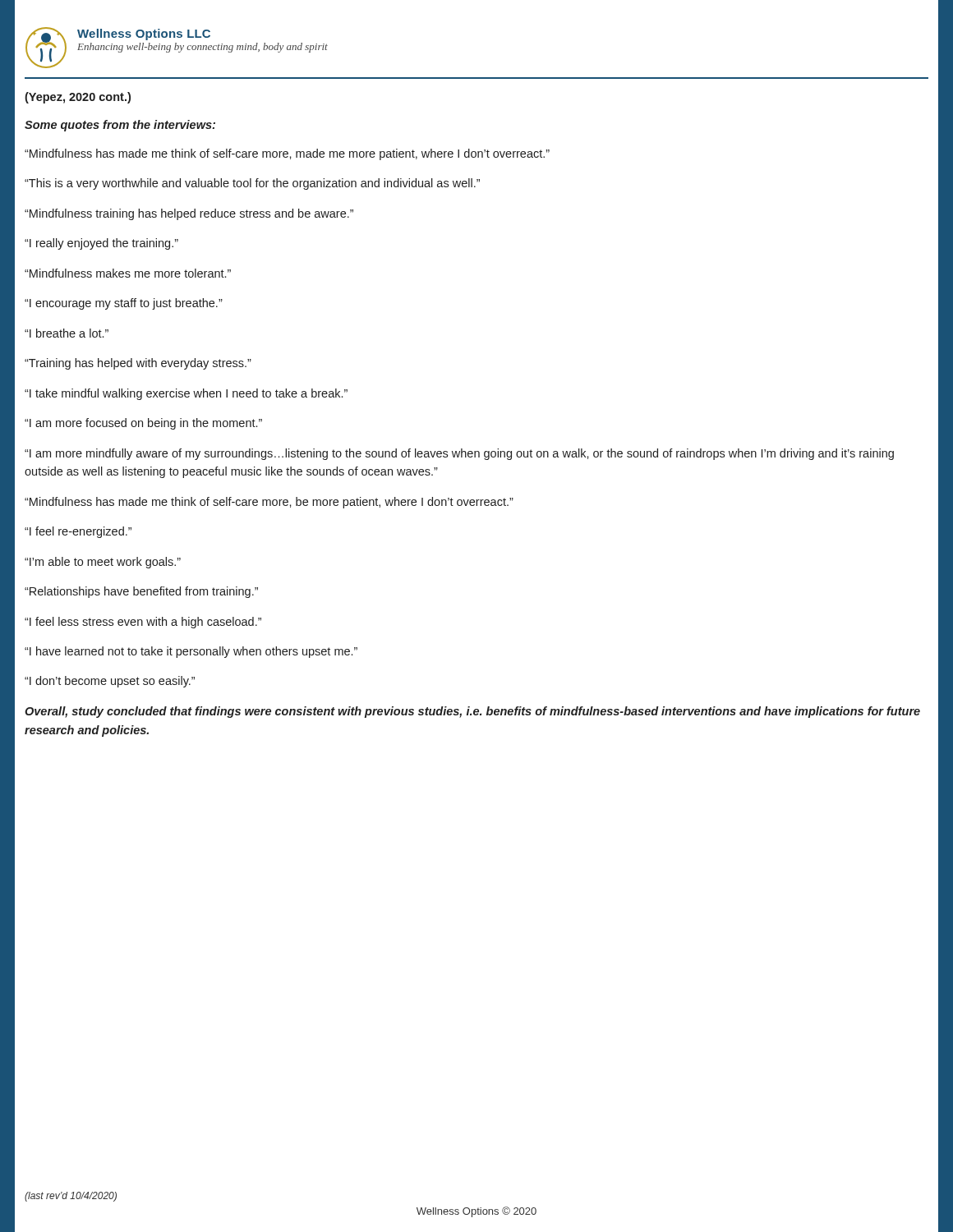
Task: Click the passage that begins "“I take mindful walking exercise when I need"
Action: click(186, 393)
